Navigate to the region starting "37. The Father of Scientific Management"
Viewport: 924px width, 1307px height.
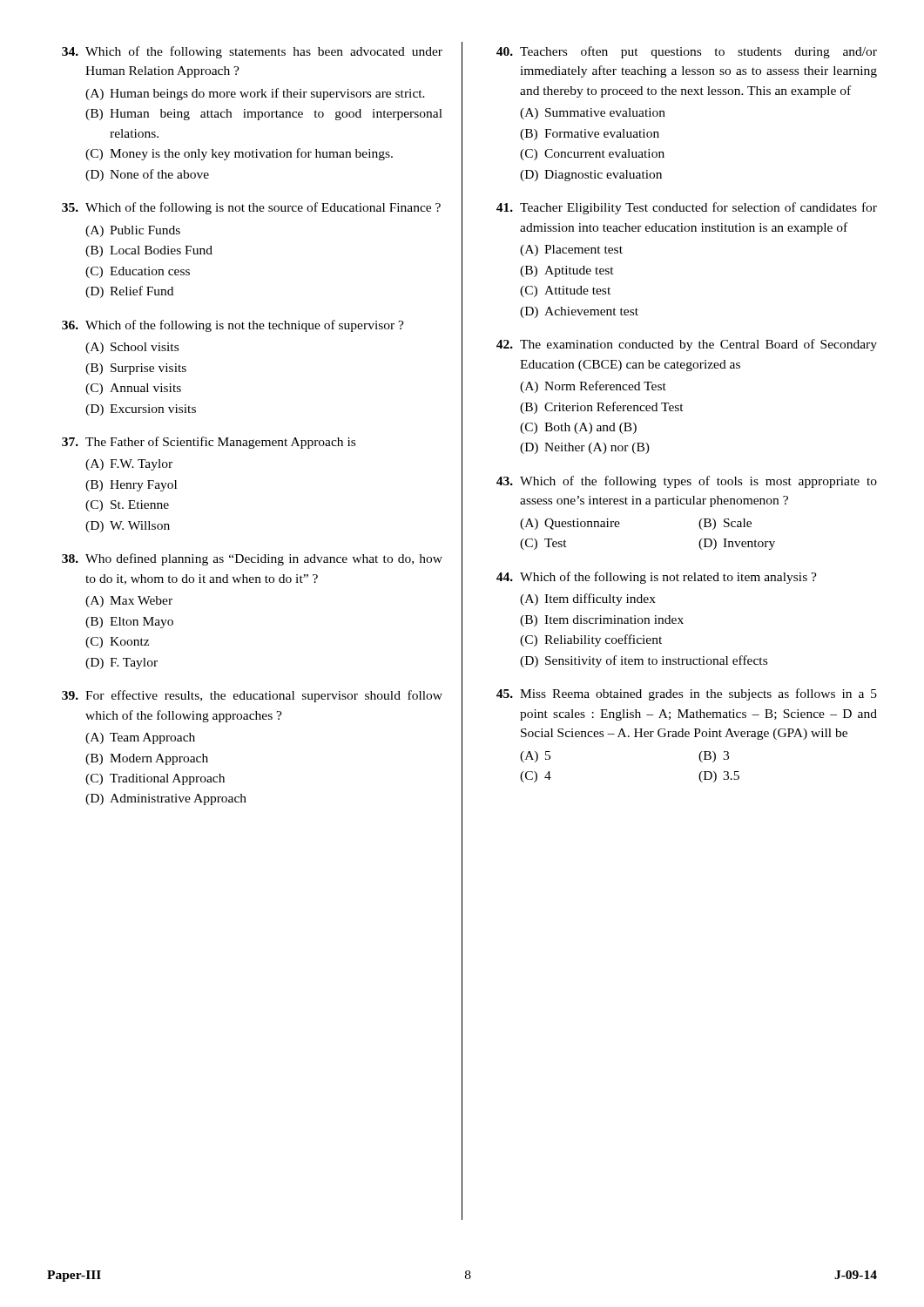click(209, 443)
